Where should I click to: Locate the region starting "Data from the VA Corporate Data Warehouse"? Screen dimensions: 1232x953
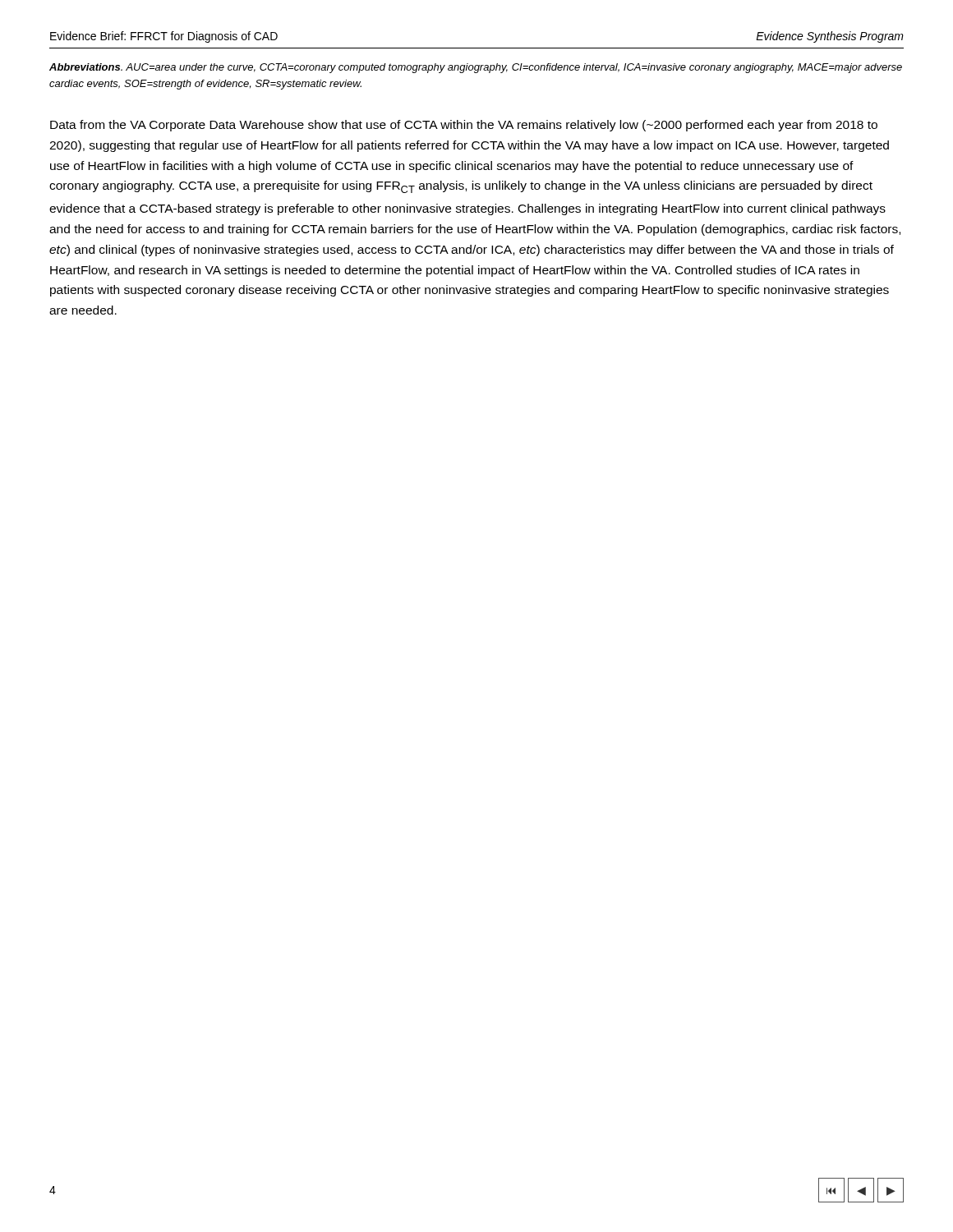[x=475, y=217]
